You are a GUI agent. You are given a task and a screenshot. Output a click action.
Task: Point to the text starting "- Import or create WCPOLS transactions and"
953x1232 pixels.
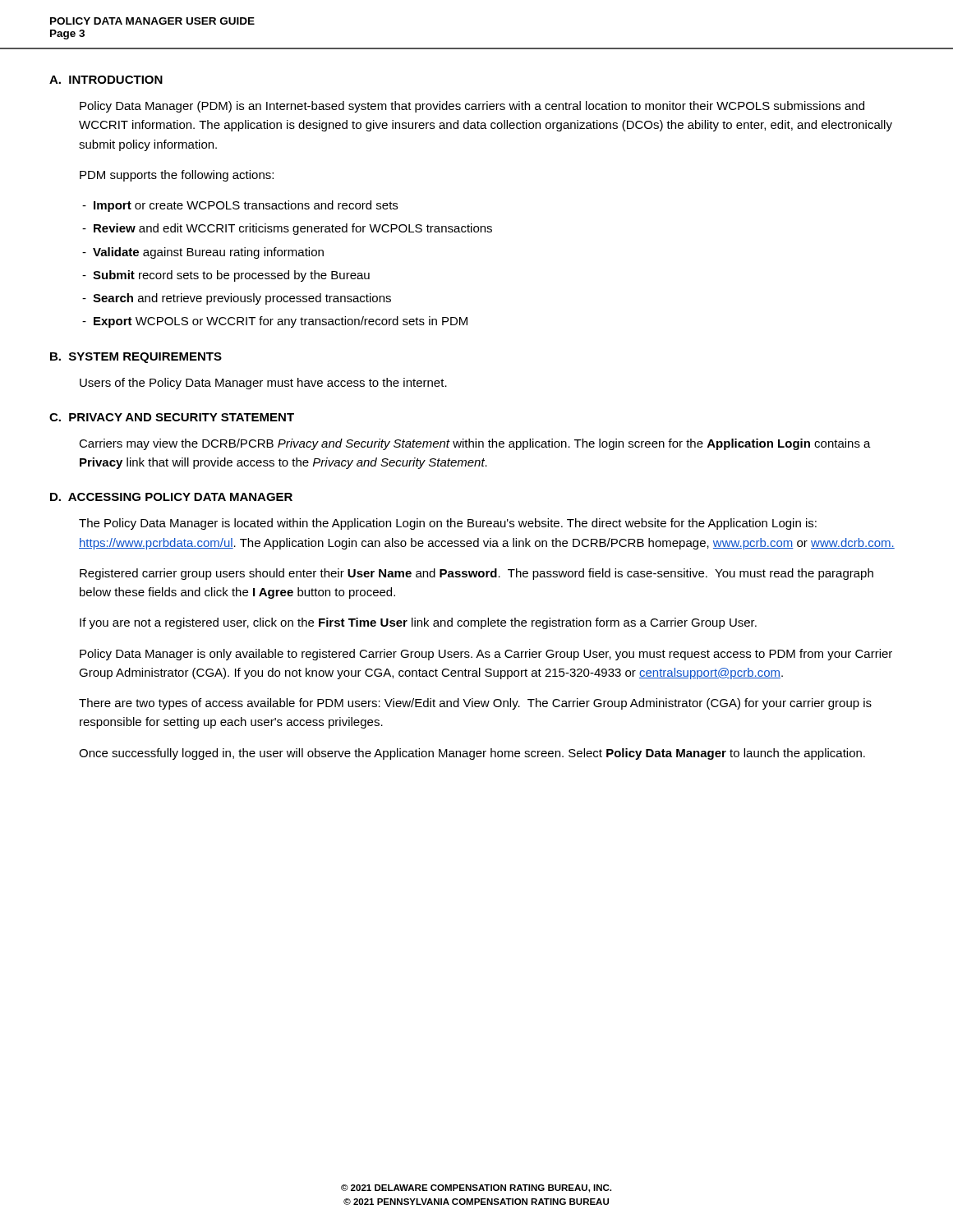[x=239, y=205]
